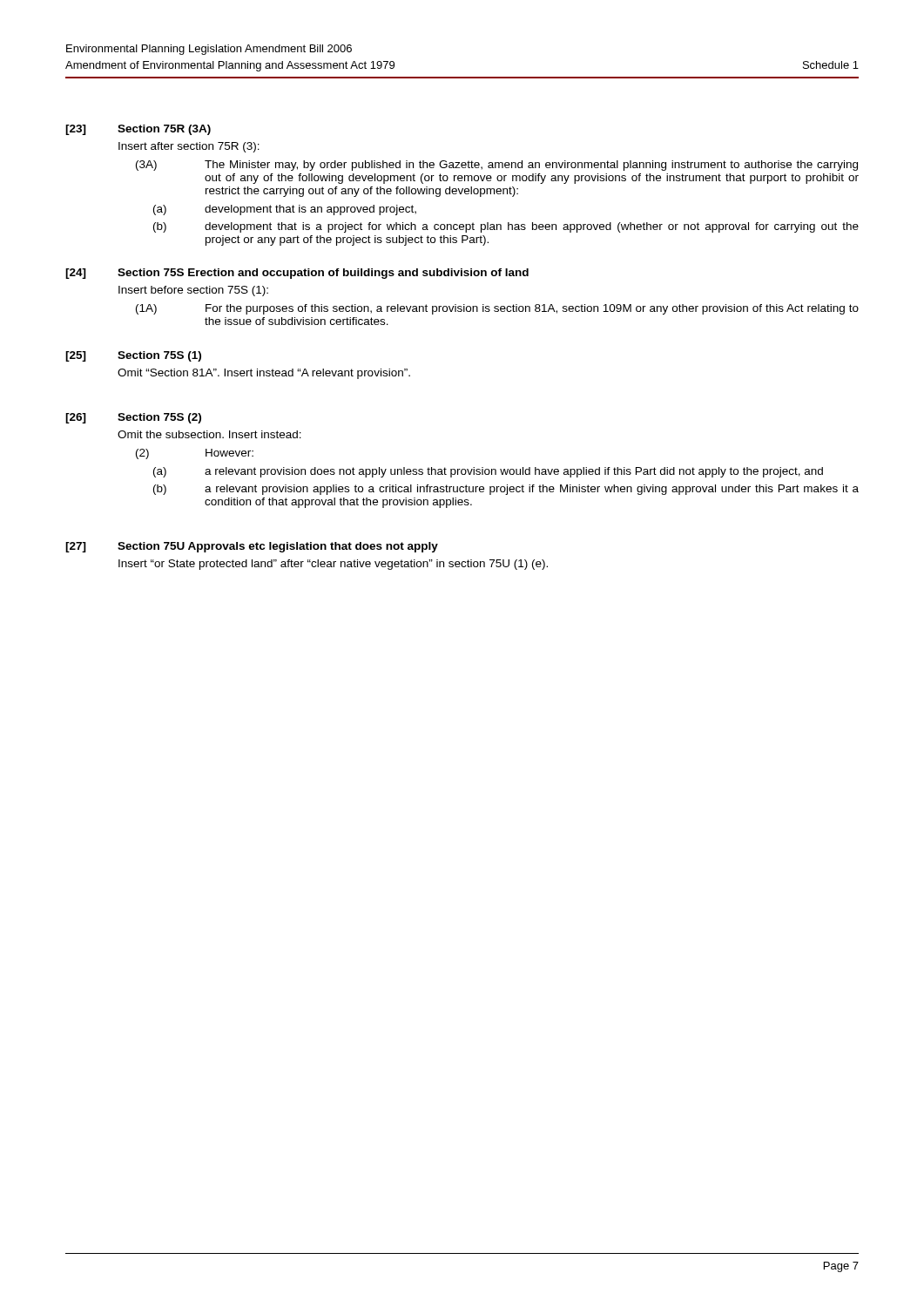The height and width of the screenshot is (1307, 924).
Task: Find the text starting "Omit “Section 81A”. Insert"
Action: tap(264, 372)
